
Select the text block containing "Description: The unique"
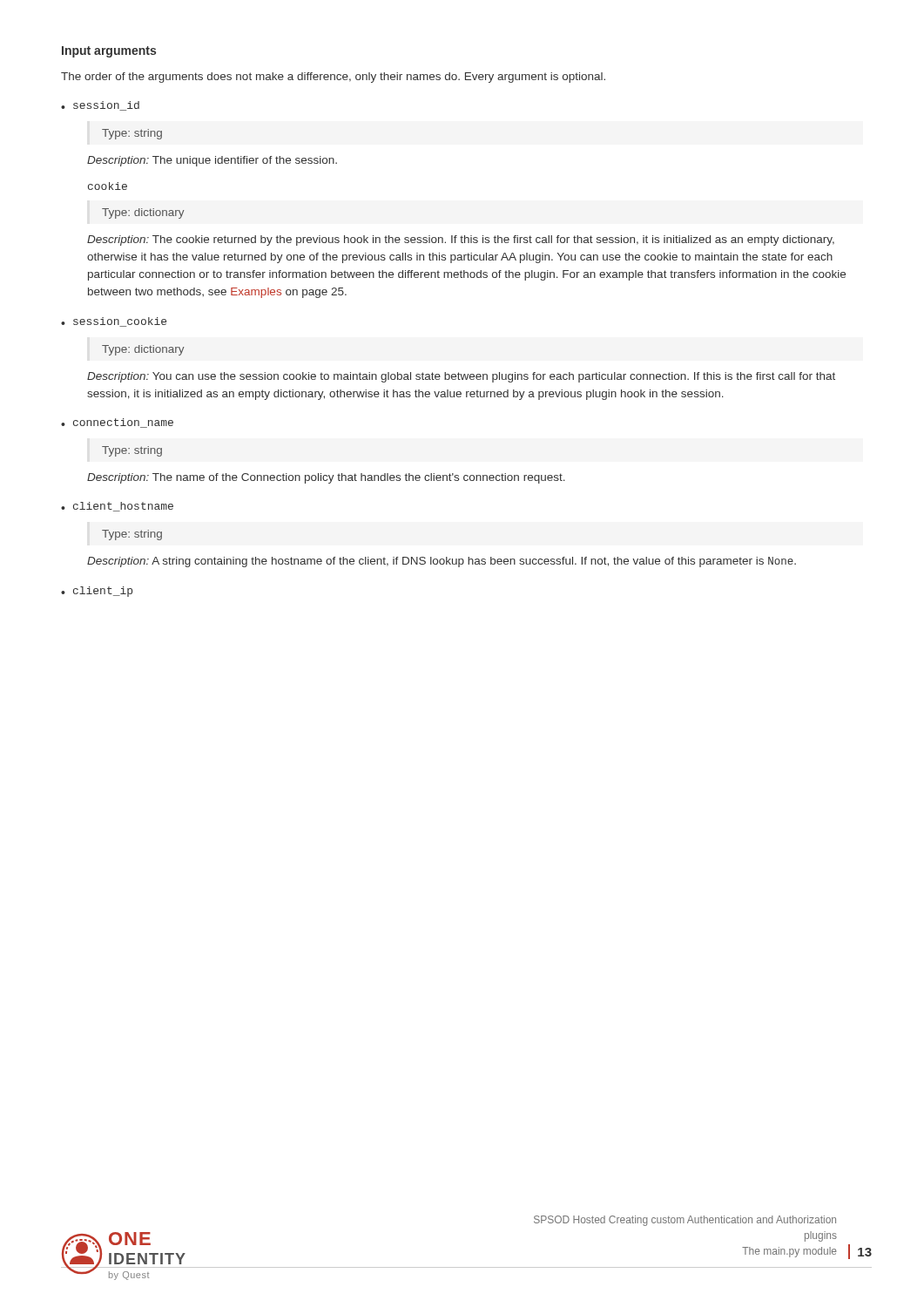[212, 160]
